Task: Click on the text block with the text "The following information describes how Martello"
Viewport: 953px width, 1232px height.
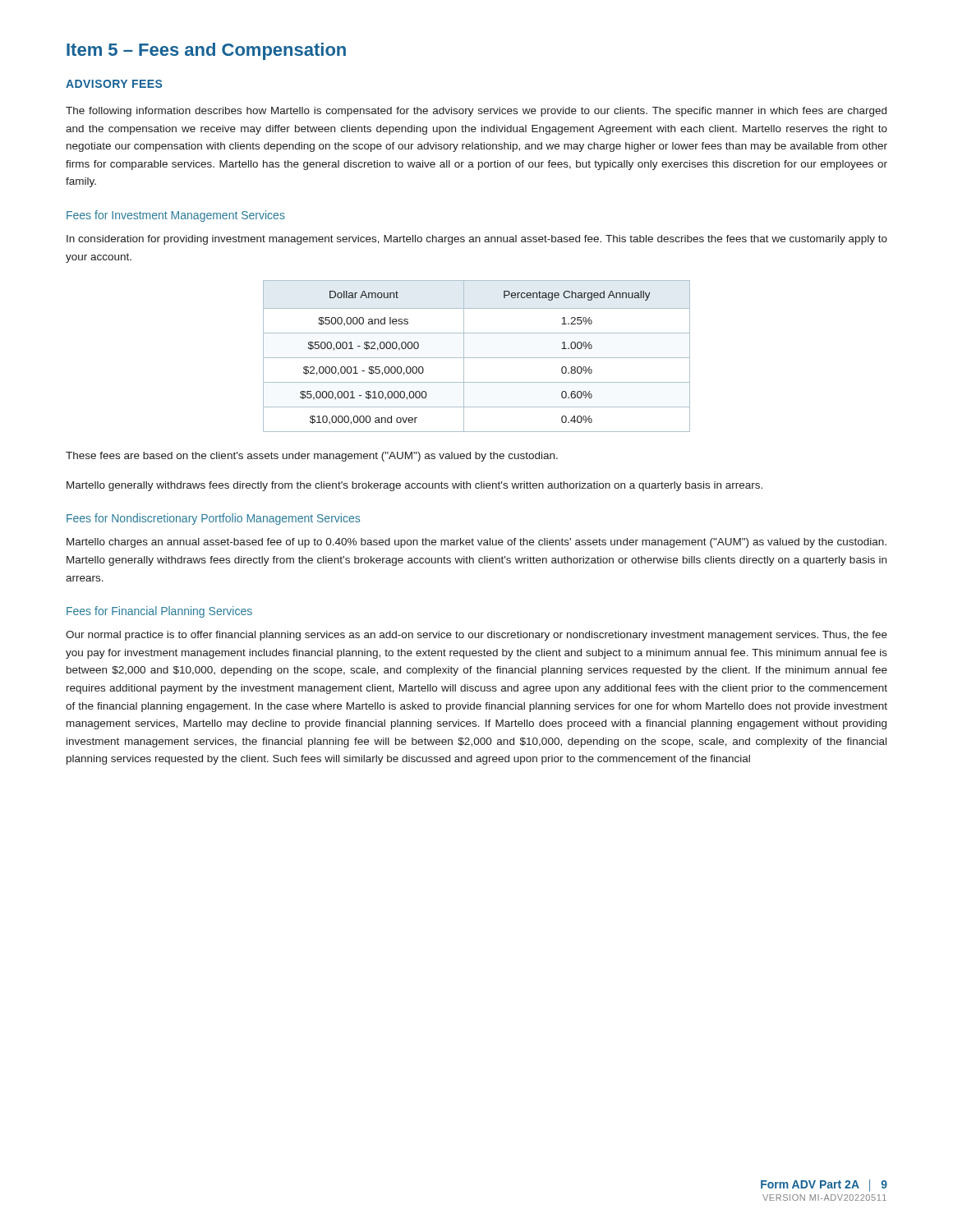Action: point(476,146)
